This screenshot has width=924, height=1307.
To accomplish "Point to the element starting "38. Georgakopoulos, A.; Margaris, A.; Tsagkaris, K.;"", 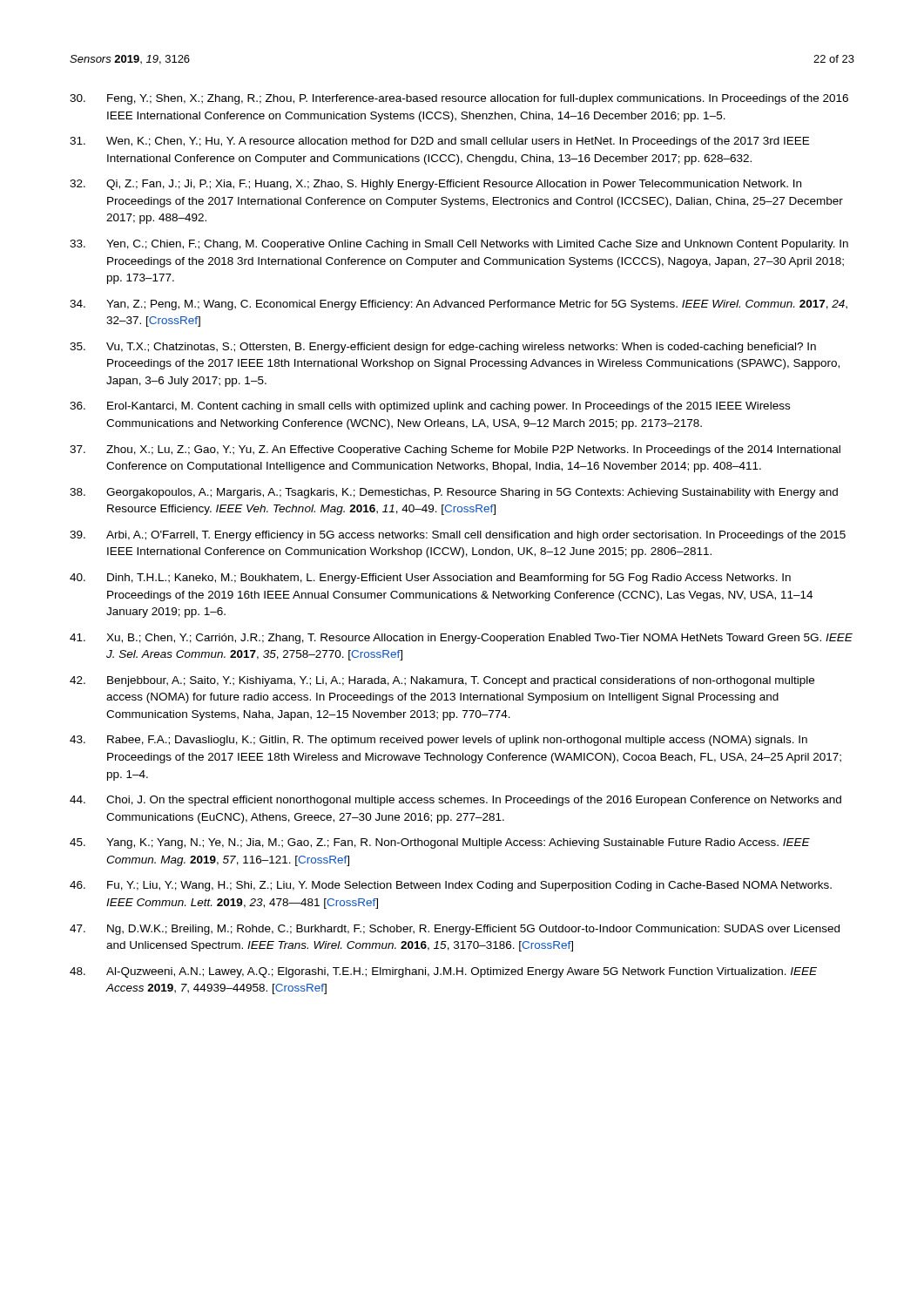I will click(462, 500).
